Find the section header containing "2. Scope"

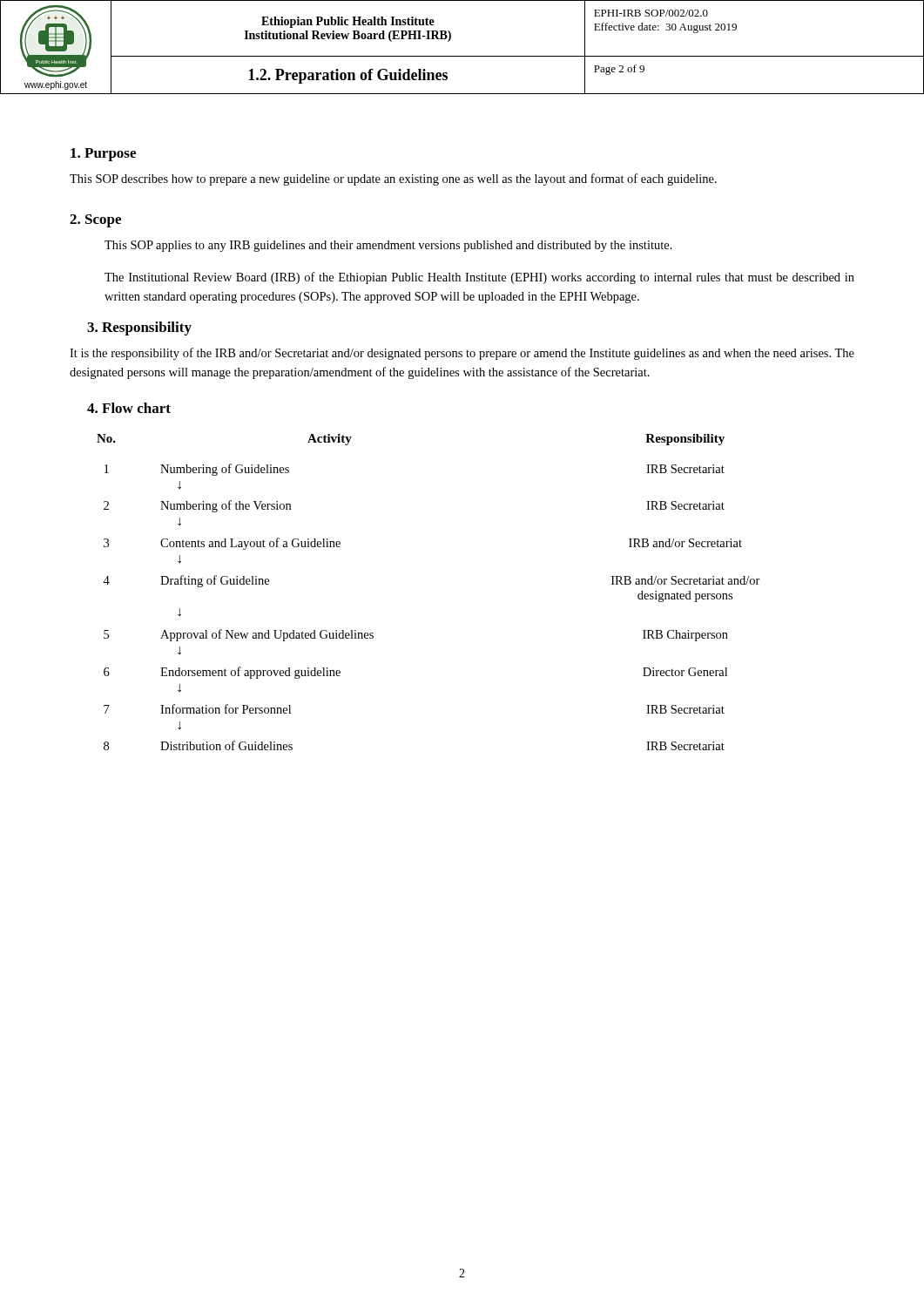point(96,220)
